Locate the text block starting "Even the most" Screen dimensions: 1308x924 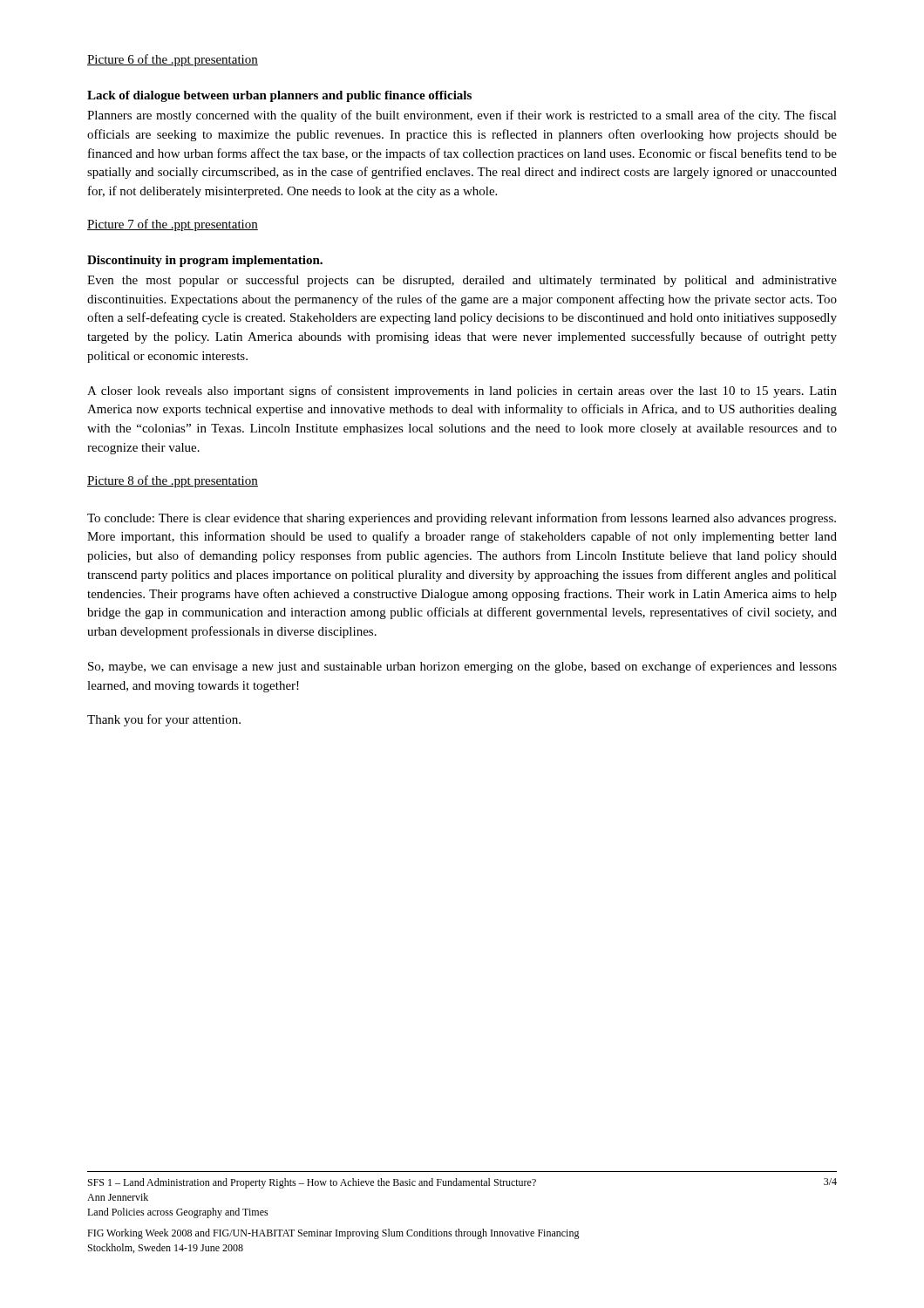[x=462, y=318]
